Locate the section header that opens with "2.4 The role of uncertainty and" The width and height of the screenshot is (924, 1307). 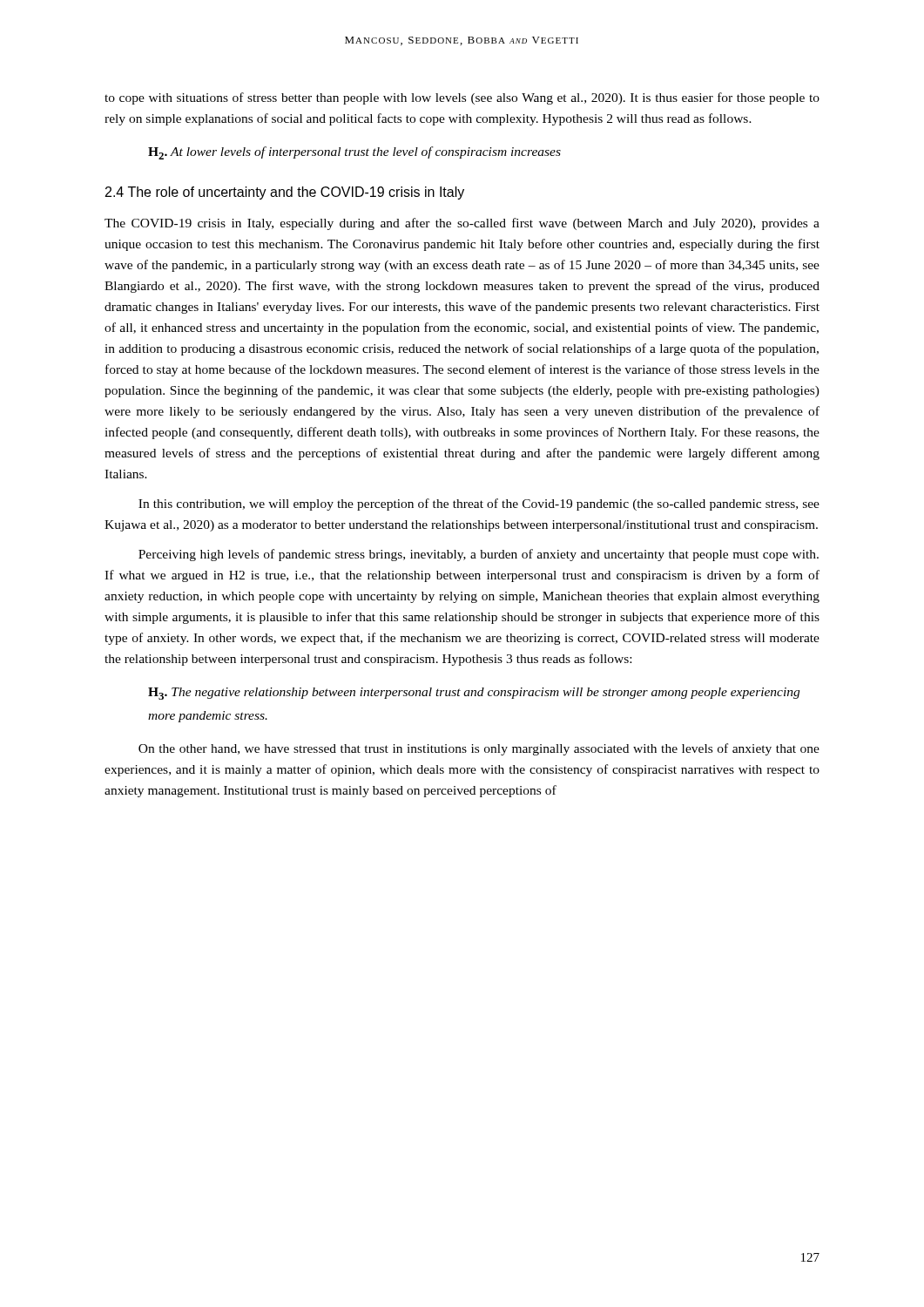[284, 192]
